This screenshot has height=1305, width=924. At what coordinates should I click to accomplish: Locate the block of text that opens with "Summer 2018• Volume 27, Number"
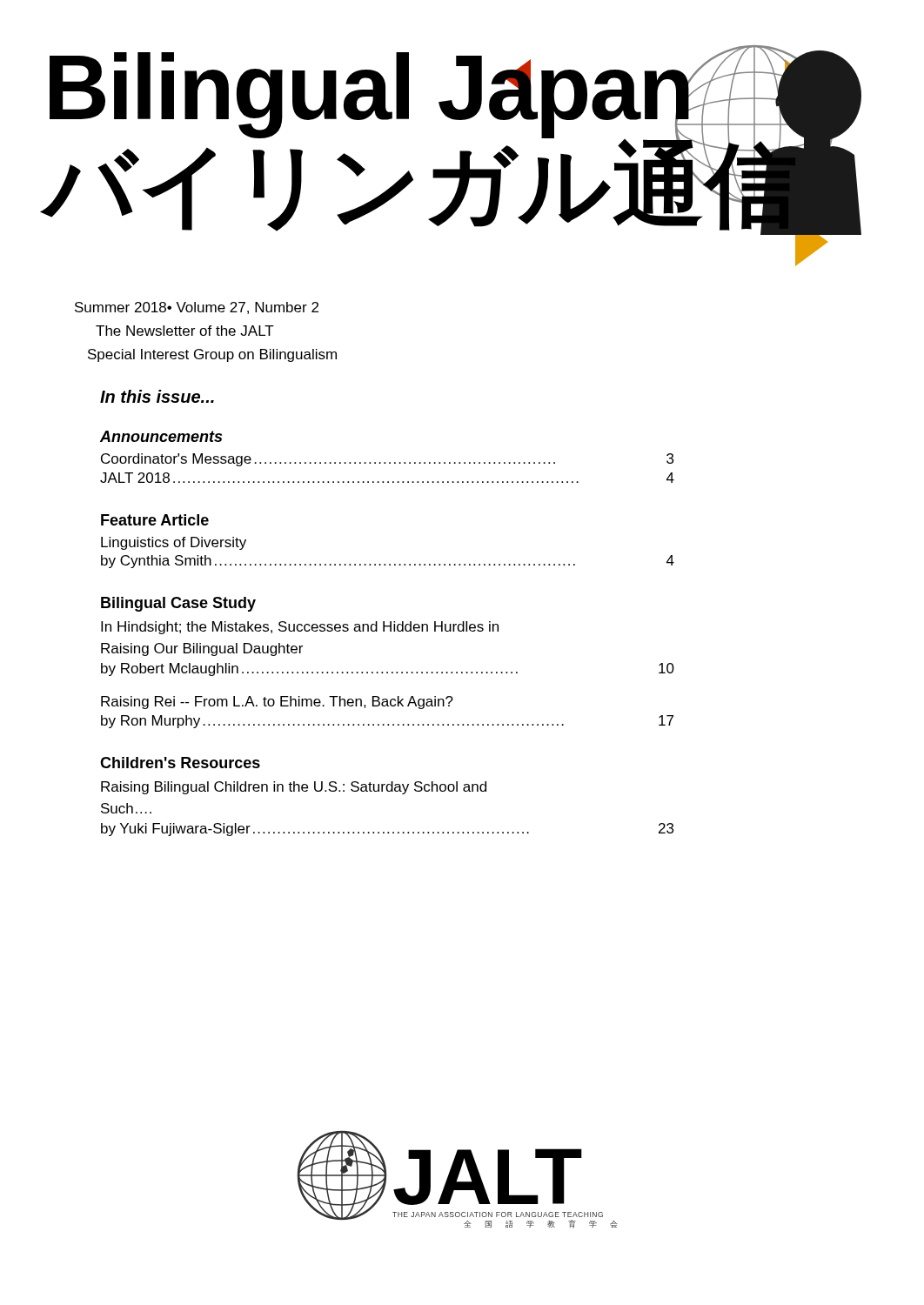(206, 331)
